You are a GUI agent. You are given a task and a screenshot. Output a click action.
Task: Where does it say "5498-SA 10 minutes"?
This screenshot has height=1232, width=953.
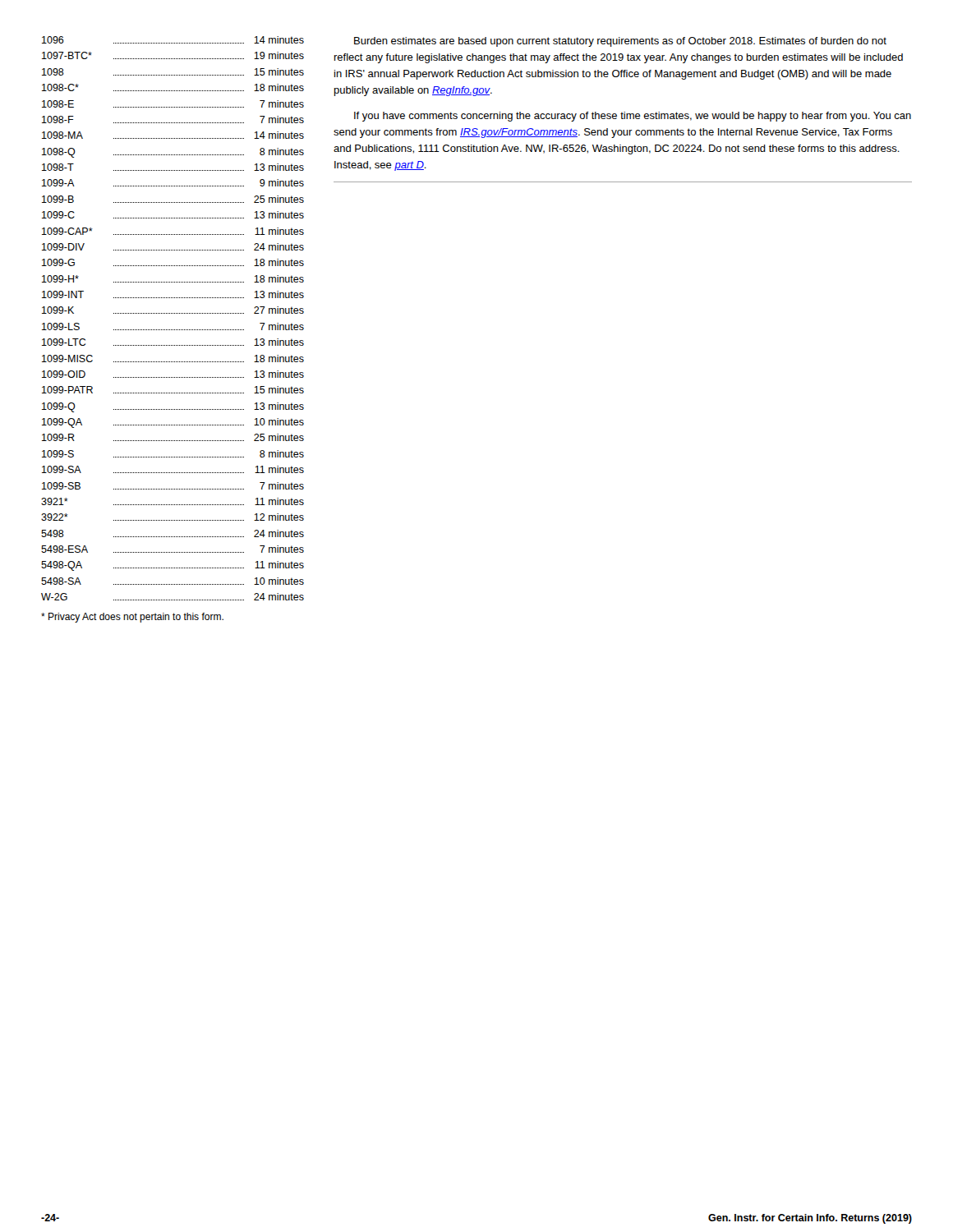tap(173, 582)
